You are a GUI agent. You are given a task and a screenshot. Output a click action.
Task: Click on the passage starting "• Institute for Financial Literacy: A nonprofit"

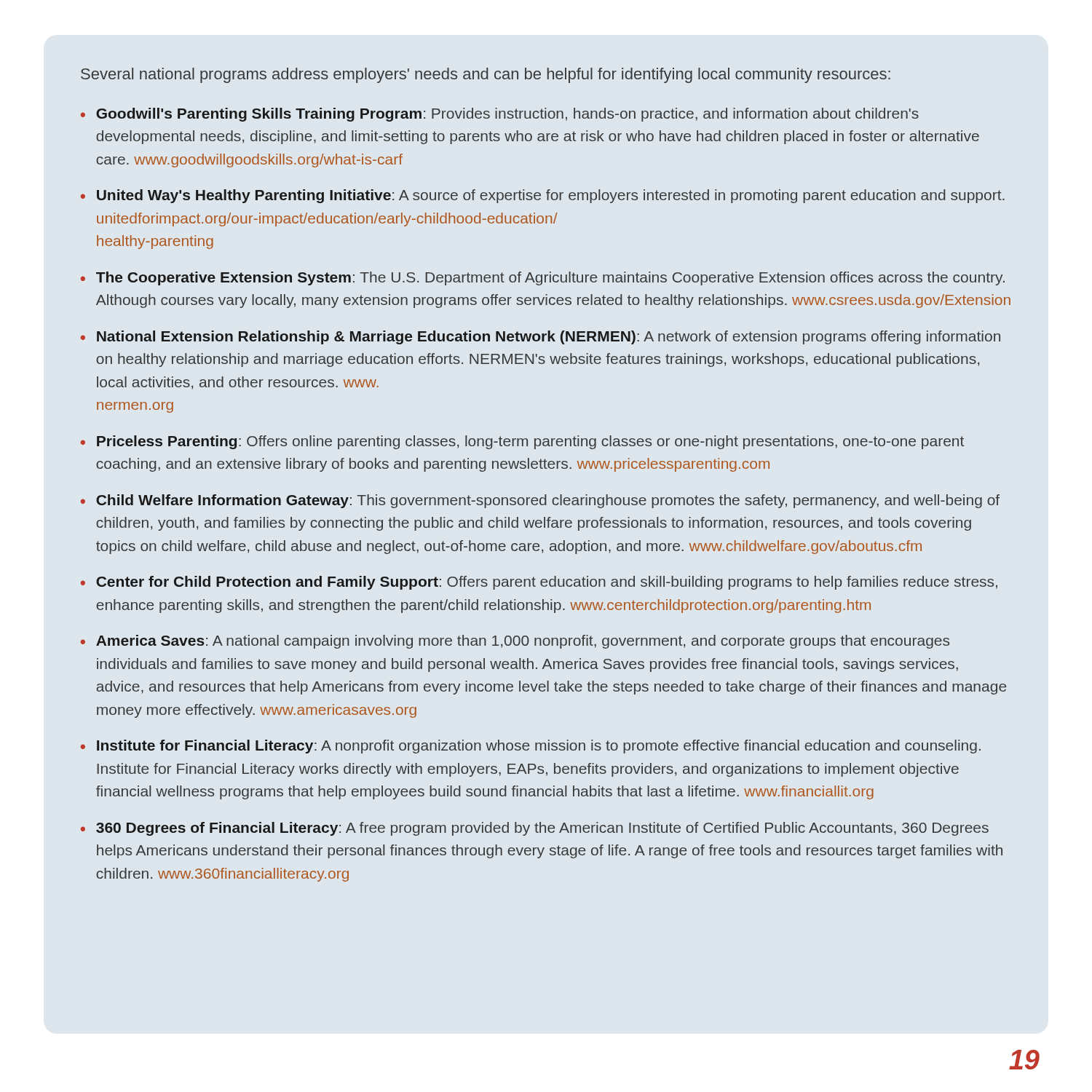coord(546,769)
